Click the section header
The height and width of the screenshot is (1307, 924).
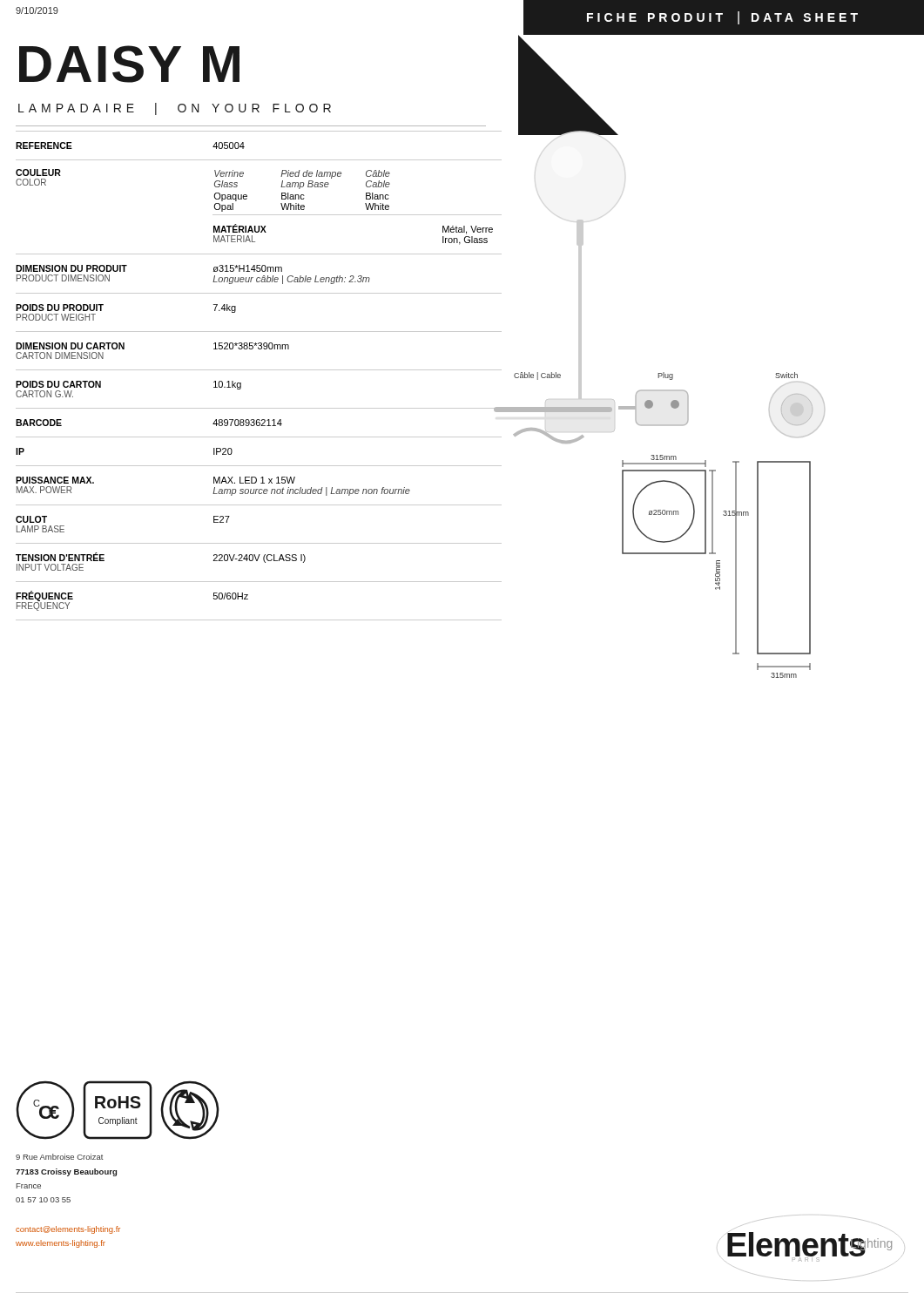coord(177,108)
